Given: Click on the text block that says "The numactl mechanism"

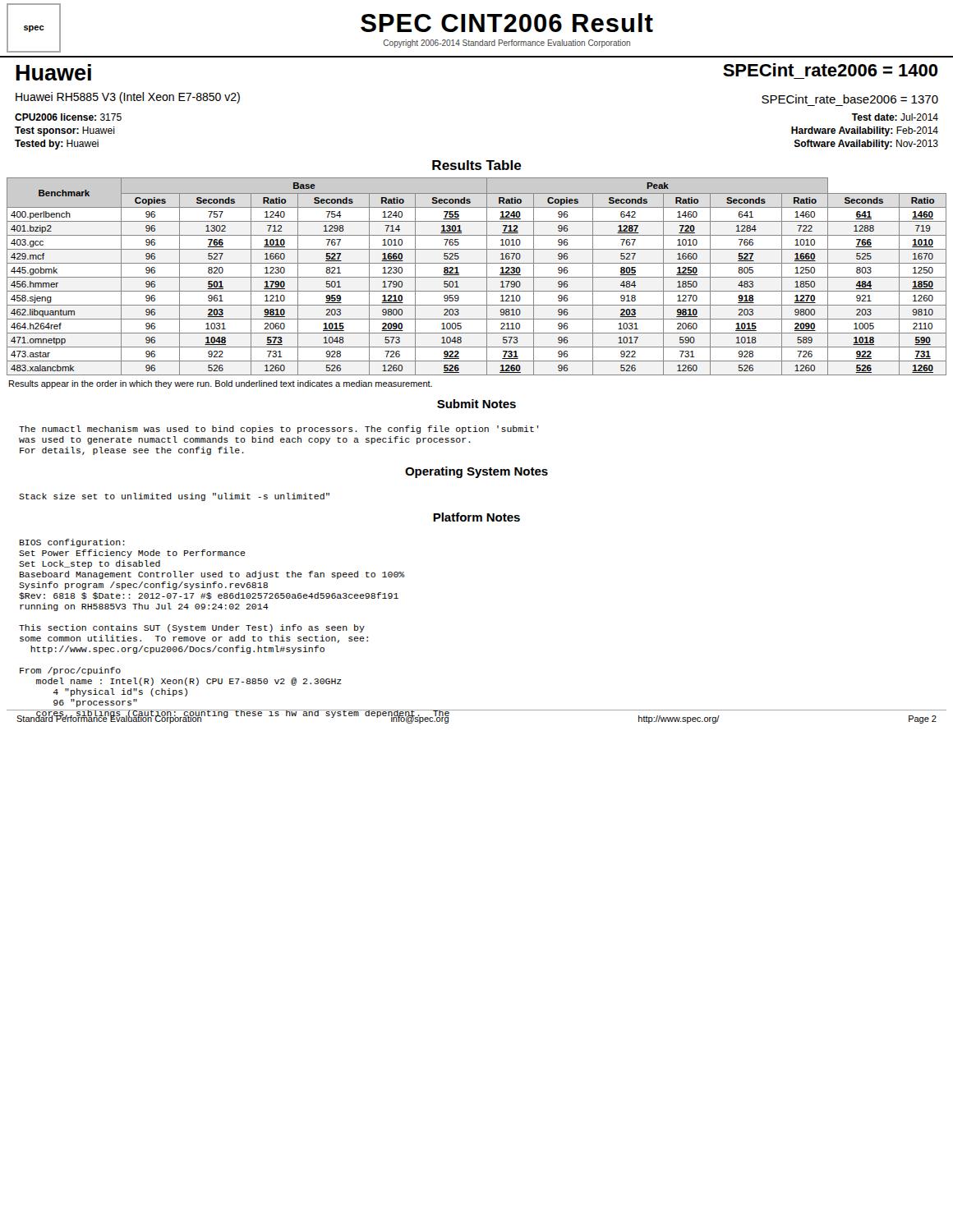Looking at the screenshot, I should point(277,440).
